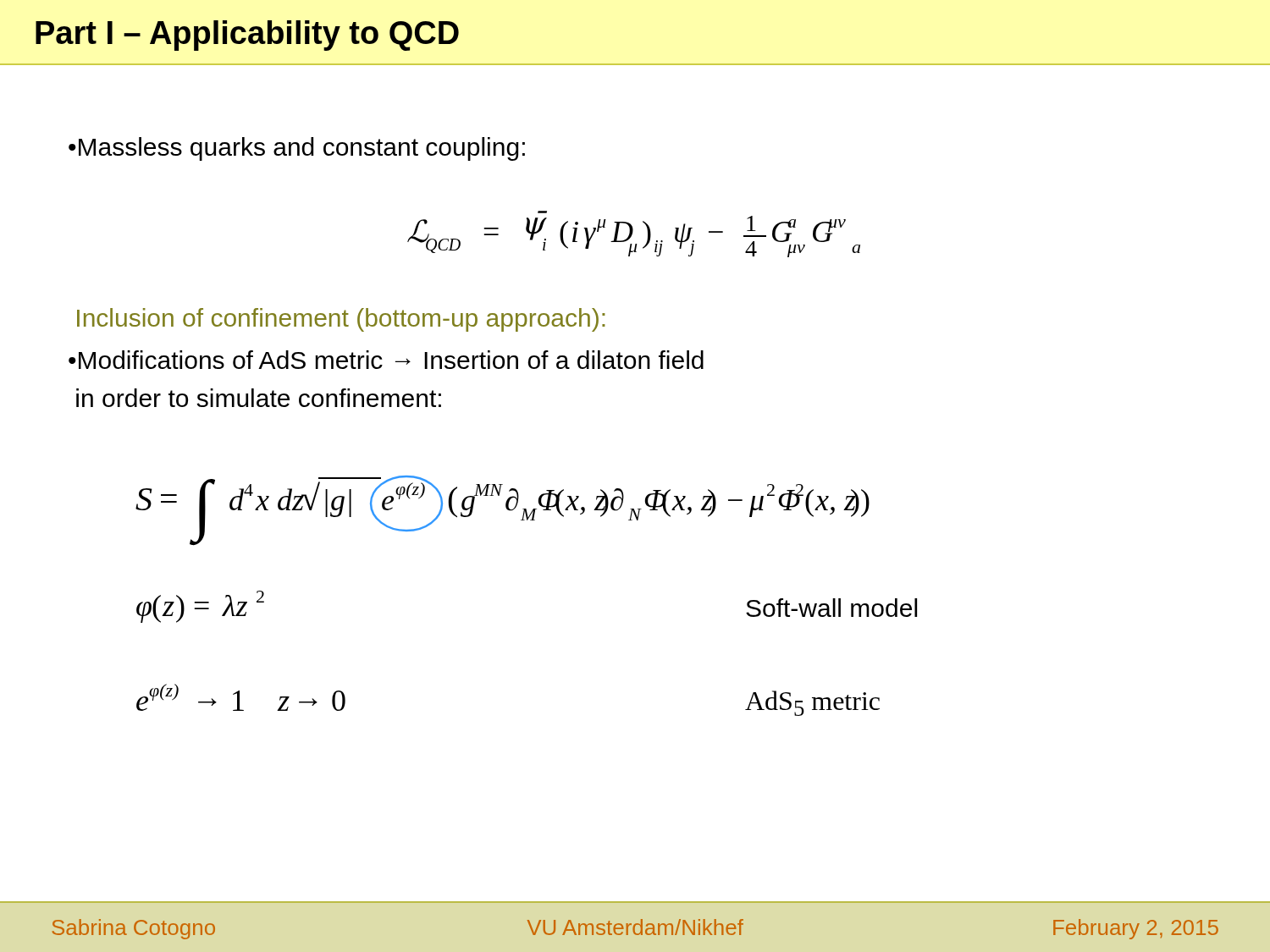
Task: Select the text block starting "S = ∫ d 4"
Action: pos(665,498)
